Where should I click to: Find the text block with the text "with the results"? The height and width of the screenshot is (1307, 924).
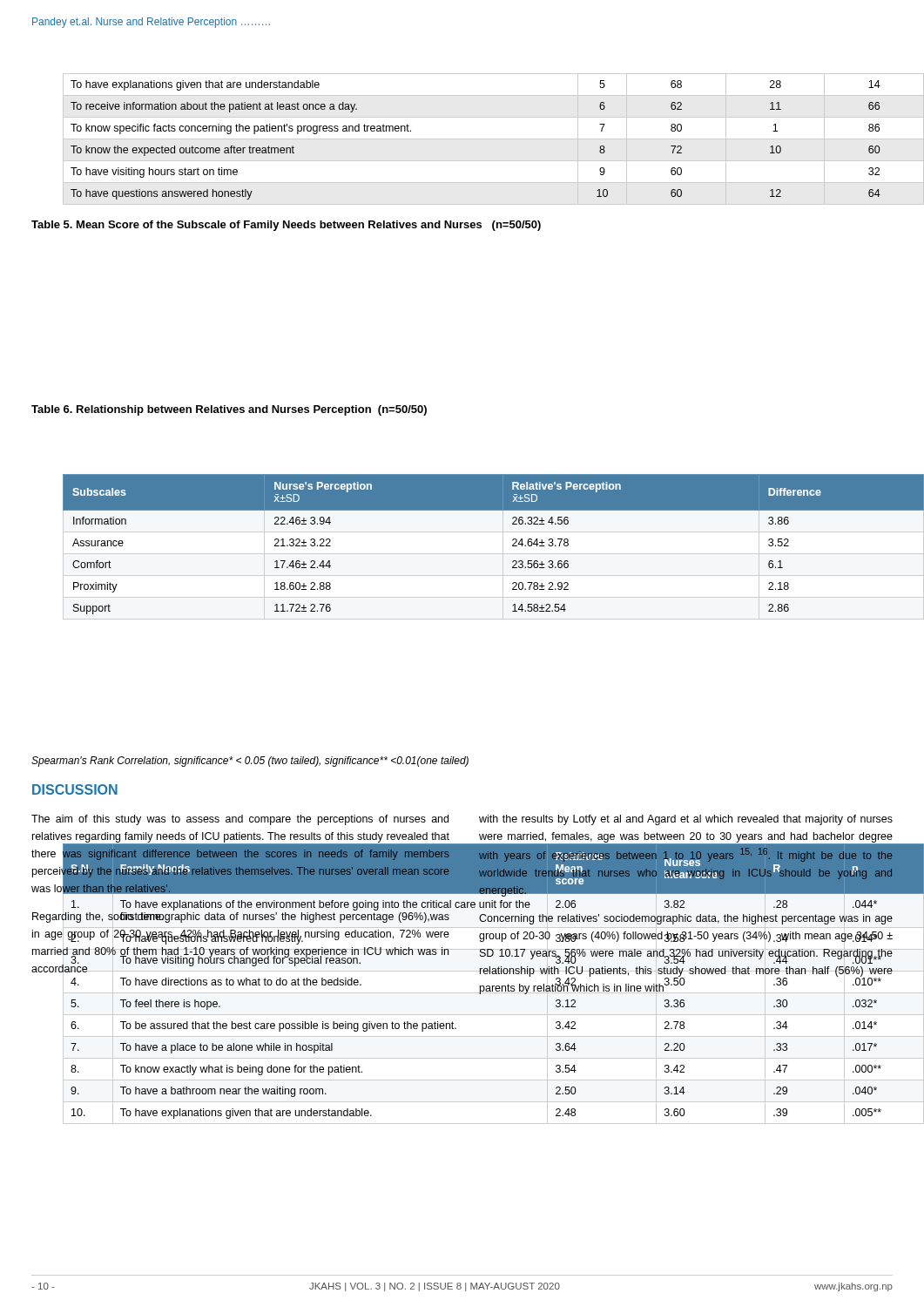tap(686, 904)
